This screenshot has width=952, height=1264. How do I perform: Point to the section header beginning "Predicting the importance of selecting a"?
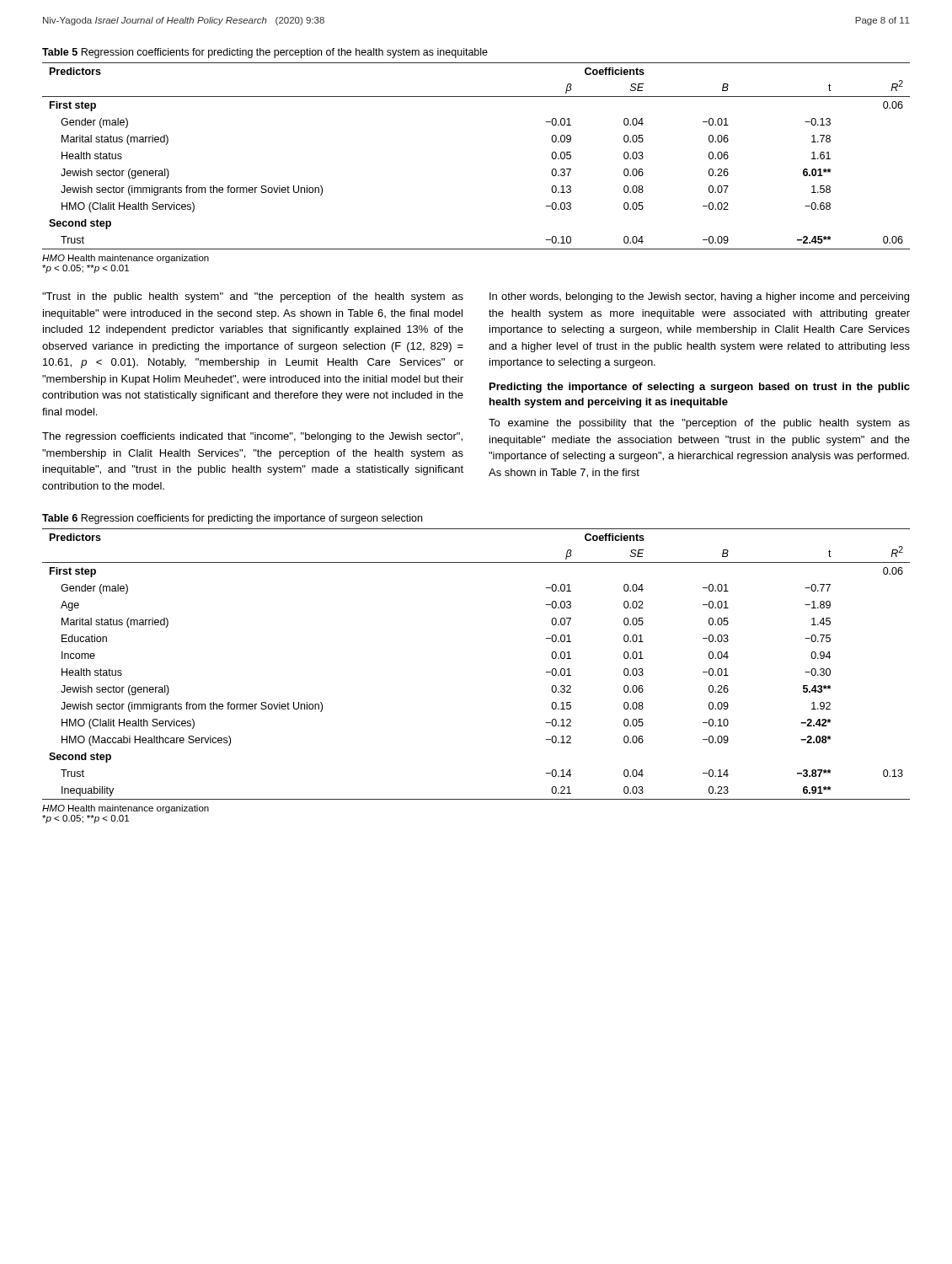pyautogui.click(x=699, y=394)
